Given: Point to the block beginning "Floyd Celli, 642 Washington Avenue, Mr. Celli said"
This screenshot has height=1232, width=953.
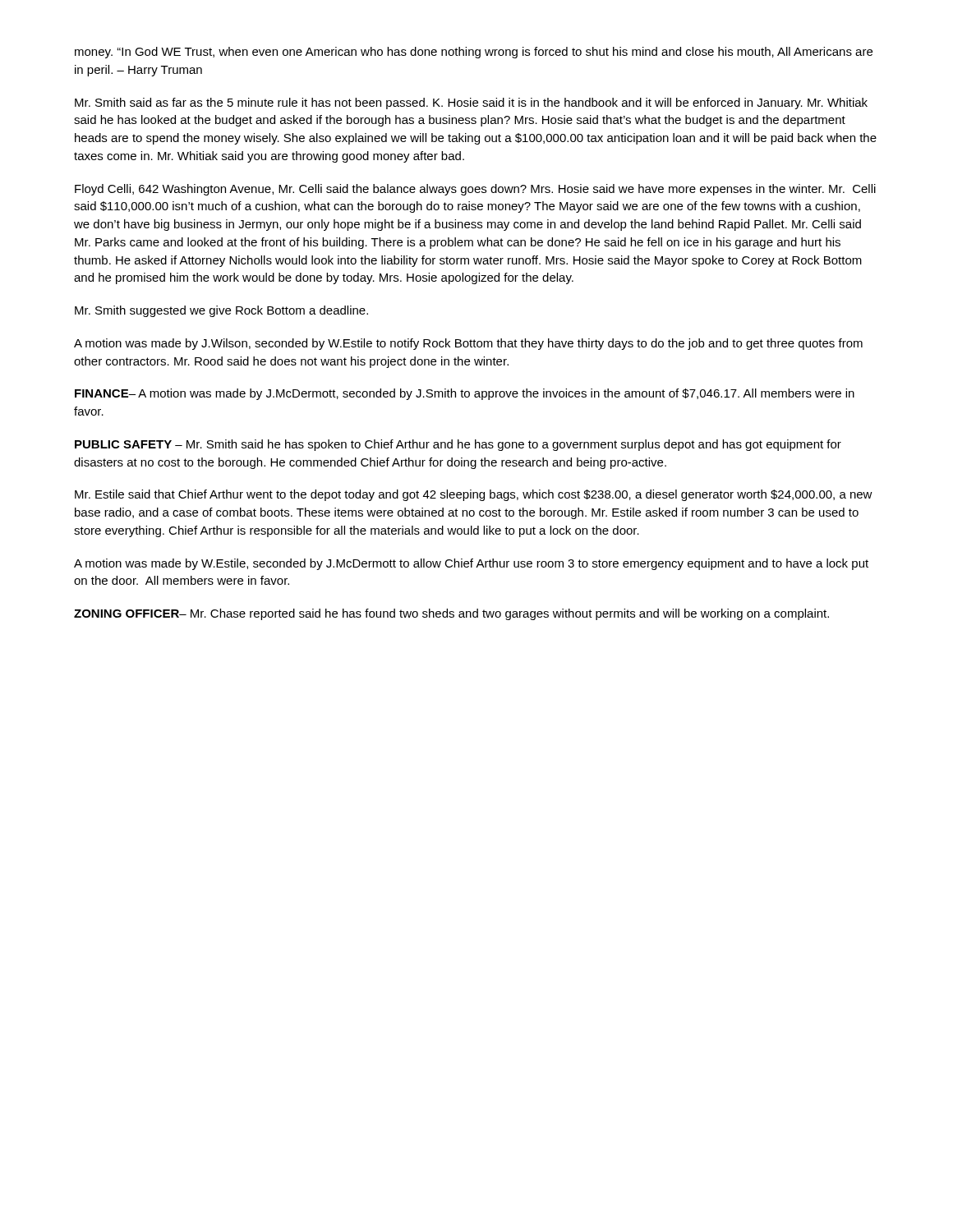Looking at the screenshot, I should pyautogui.click(x=475, y=233).
